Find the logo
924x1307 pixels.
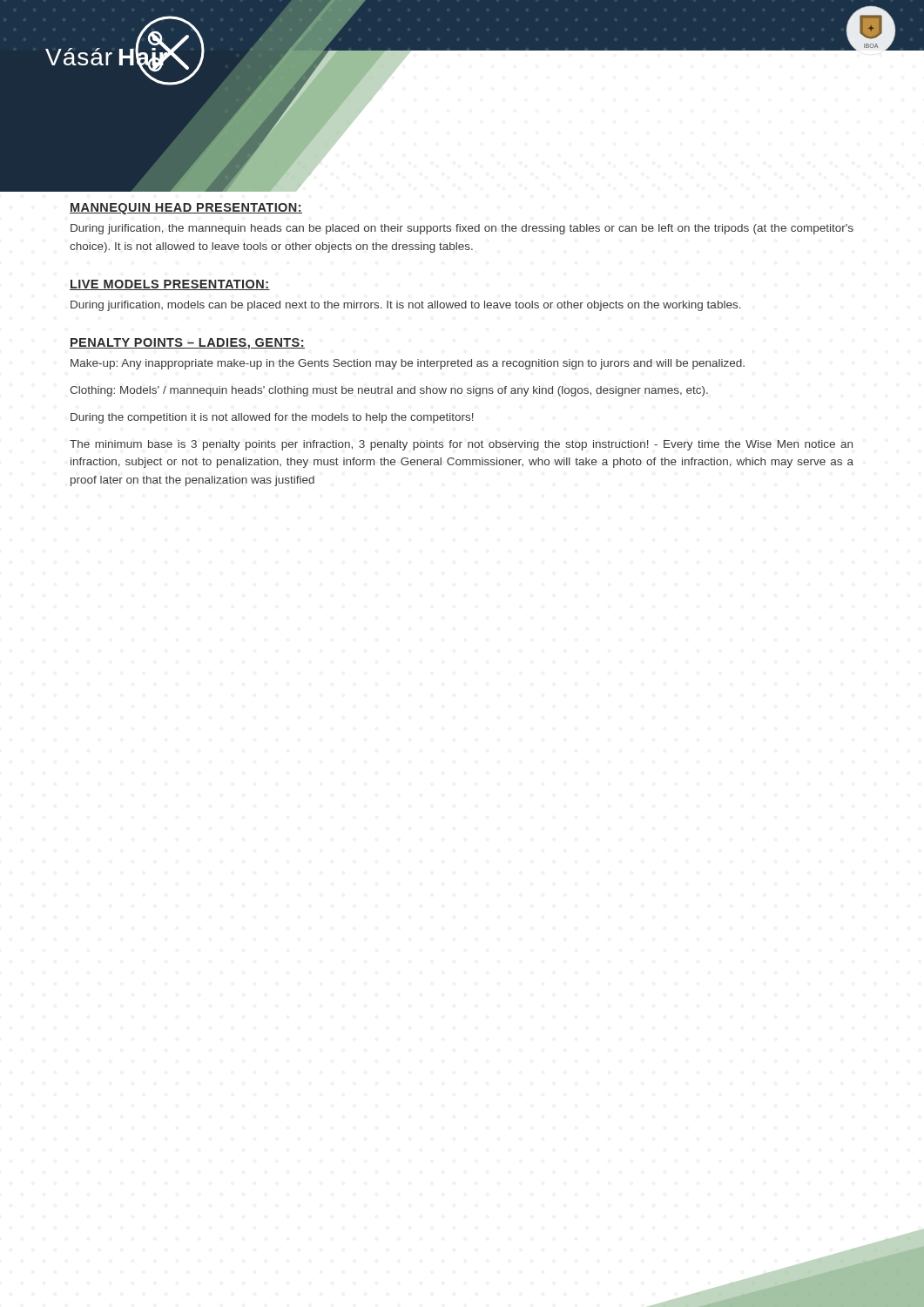[462, 96]
